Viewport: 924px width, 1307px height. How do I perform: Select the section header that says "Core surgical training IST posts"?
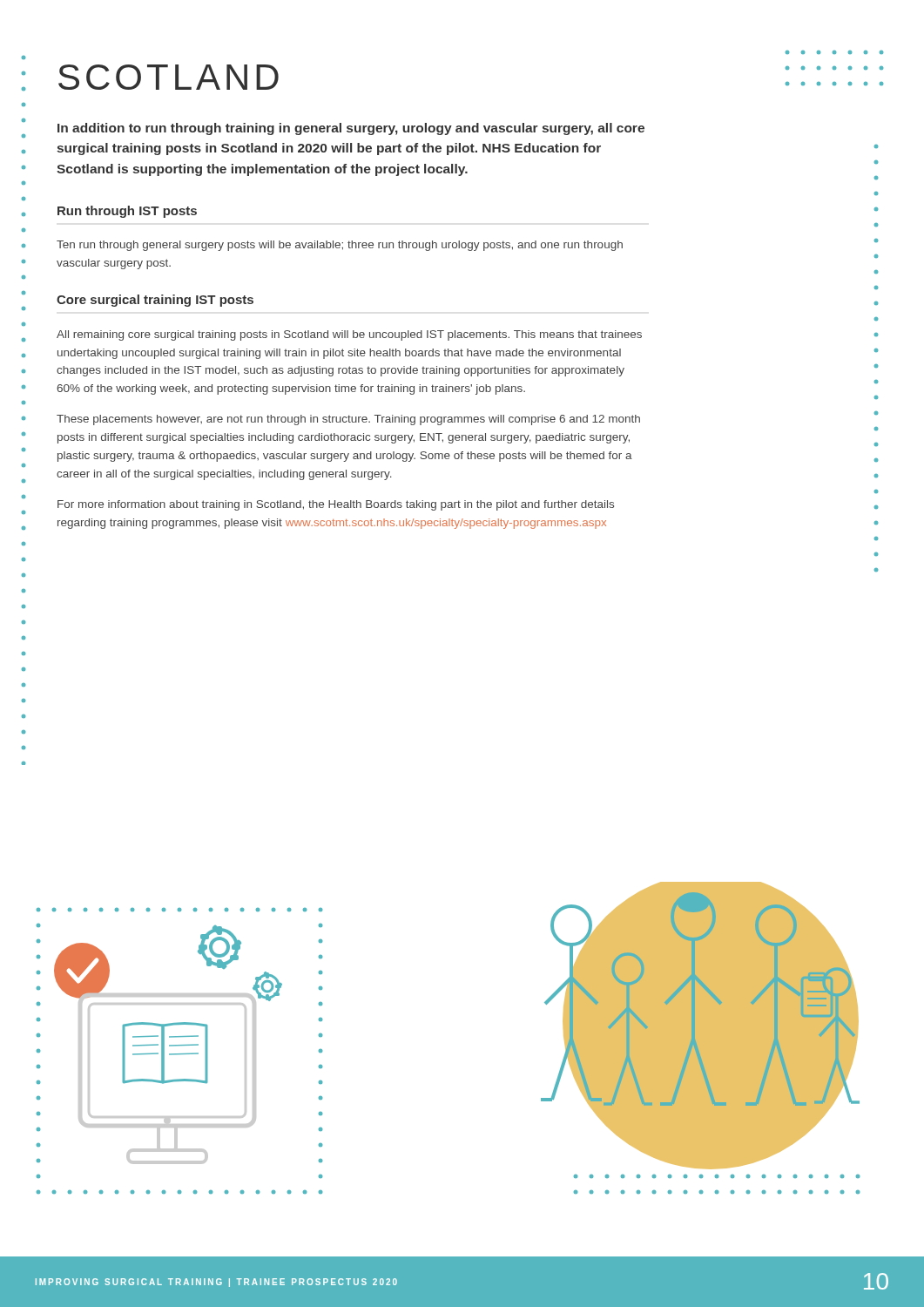pyautogui.click(x=155, y=301)
